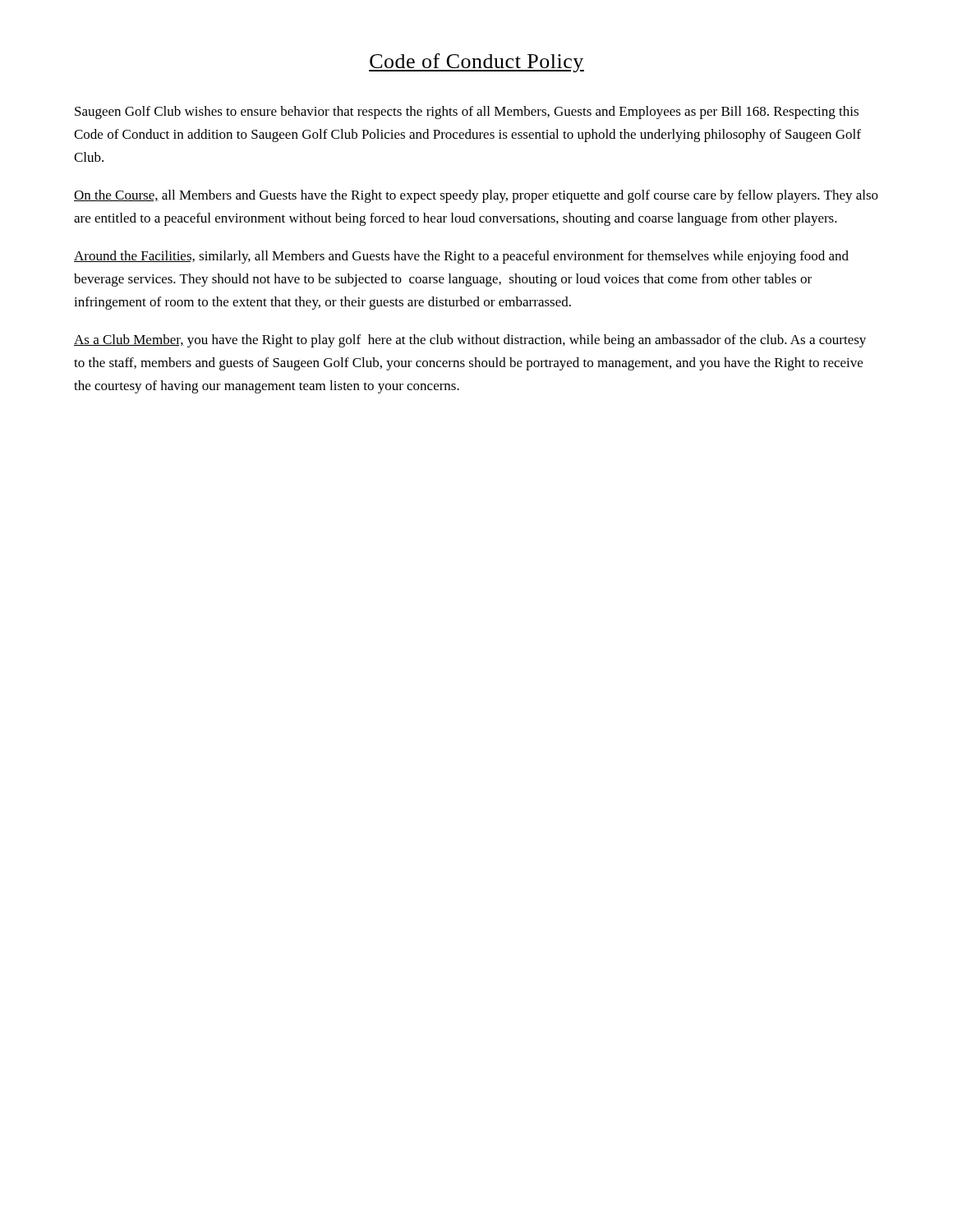Locate the block of text that opens with "Saugeen Golf Club wishes to ensure behavior"
953x1232 pixels.
click(467, 134)
